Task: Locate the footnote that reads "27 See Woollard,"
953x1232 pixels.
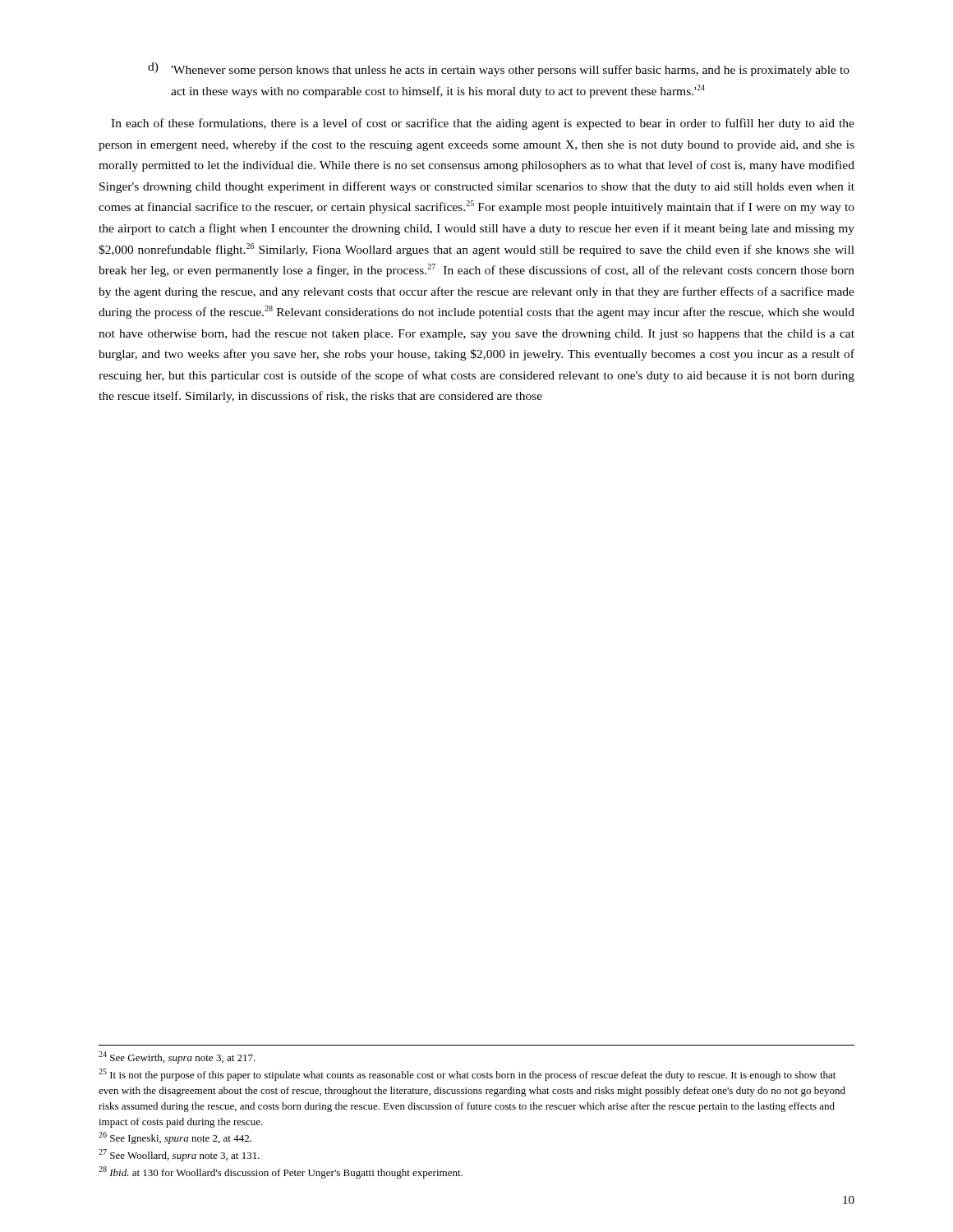Action: (179, 1155)
